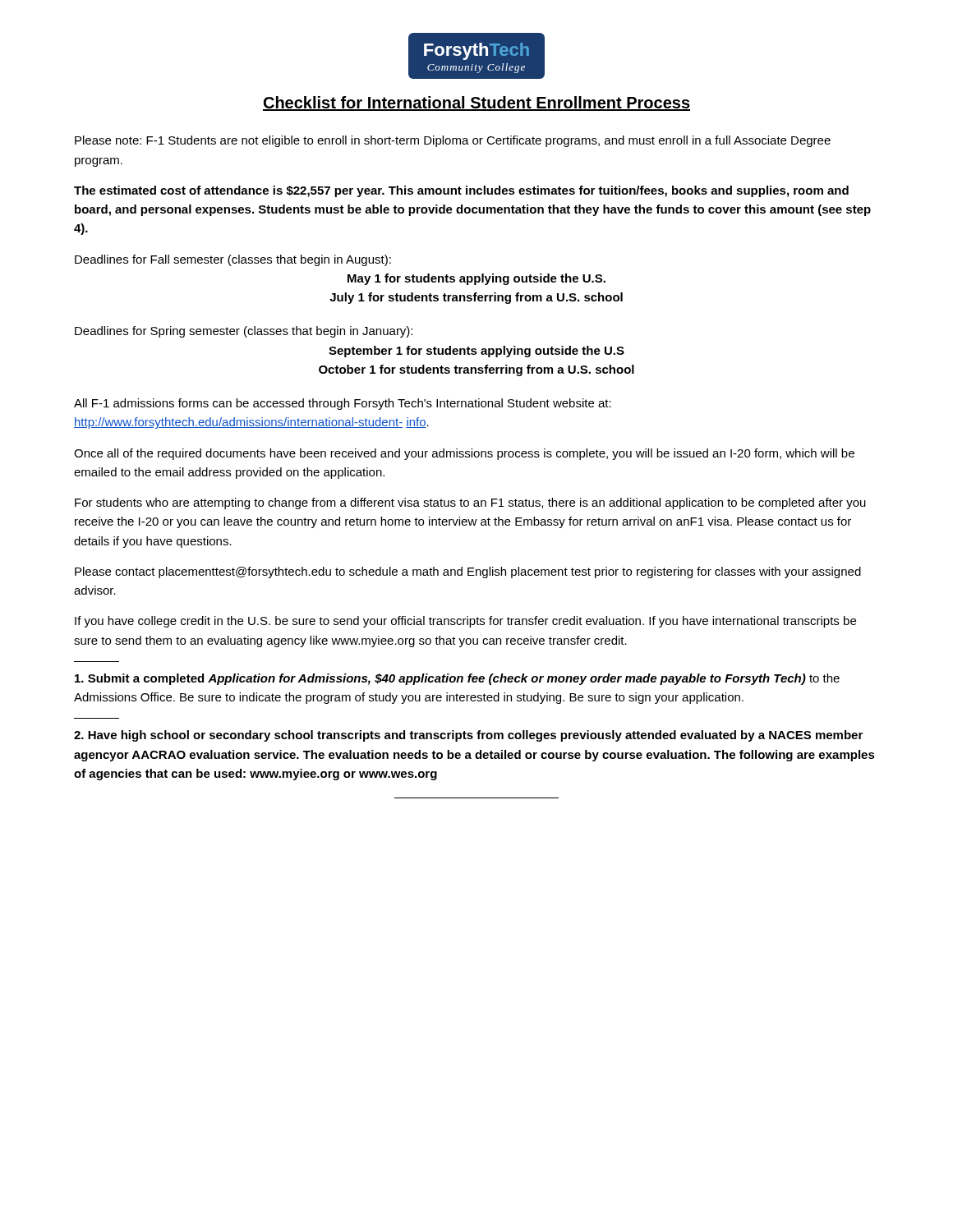Screen dimensions: 1232x953
Task: Find the region starting "If you have"
Action: click(465, 630)
